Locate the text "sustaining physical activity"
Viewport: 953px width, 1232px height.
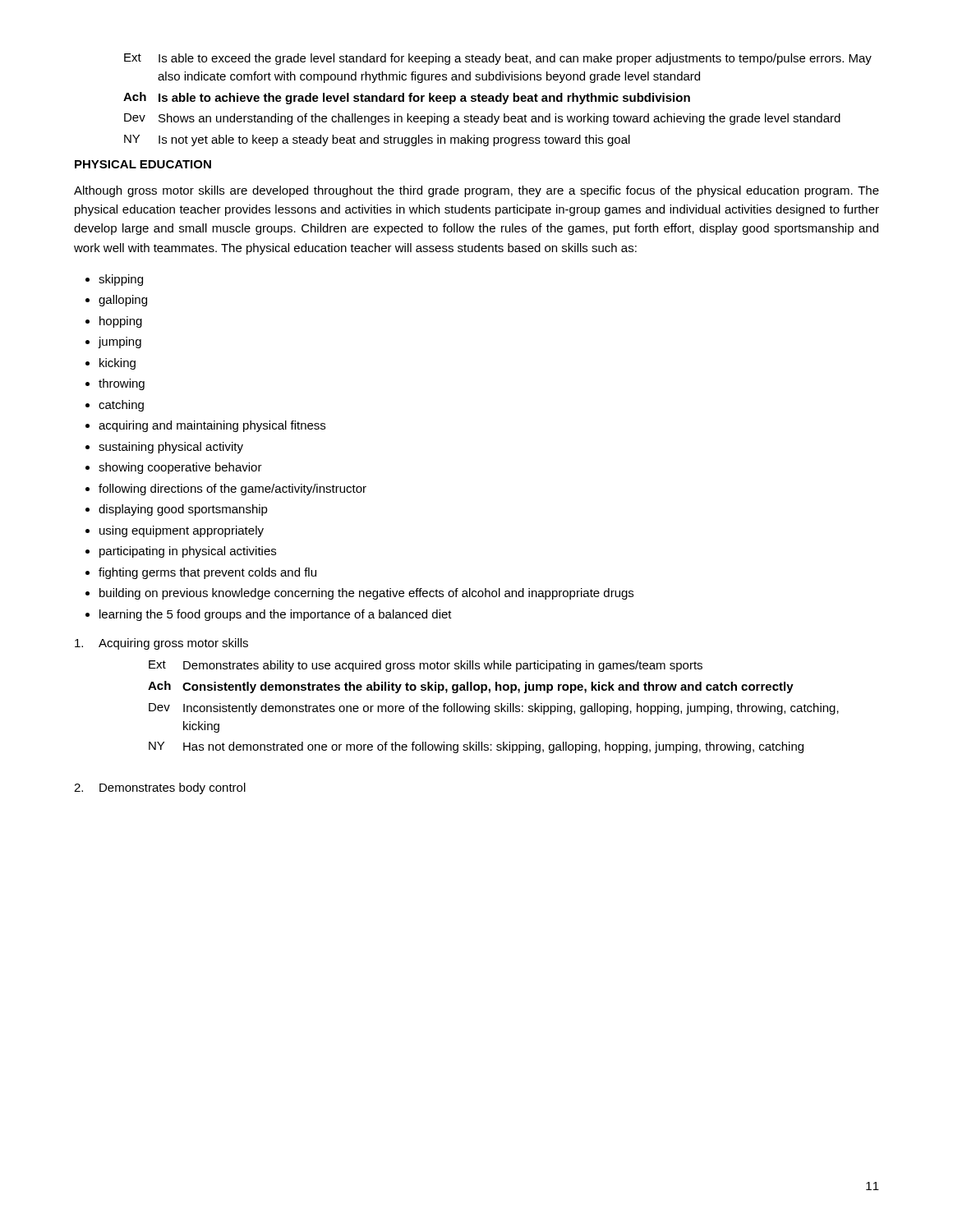pos(171,446)
